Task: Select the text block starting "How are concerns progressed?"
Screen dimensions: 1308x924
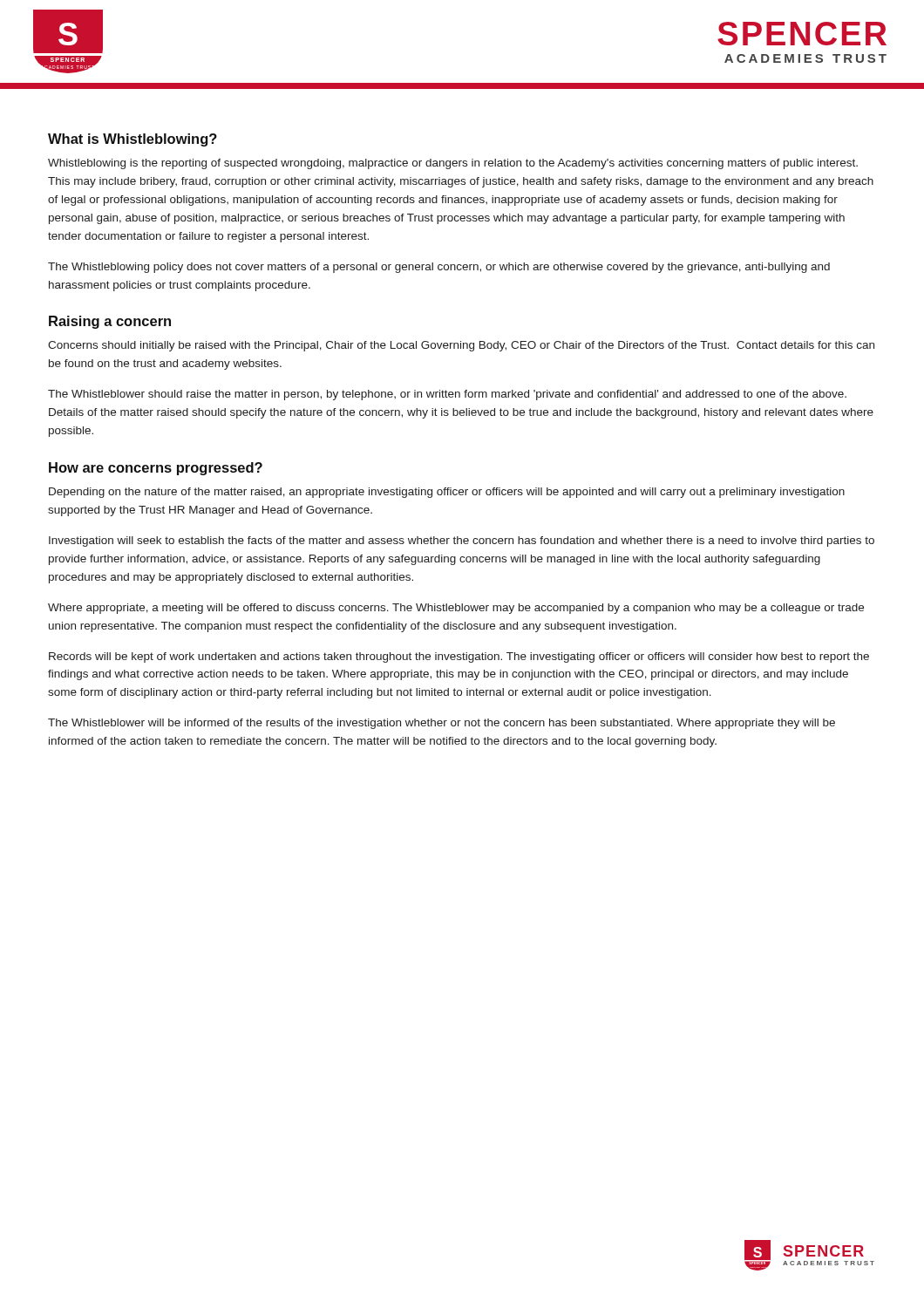Action: 155,467
